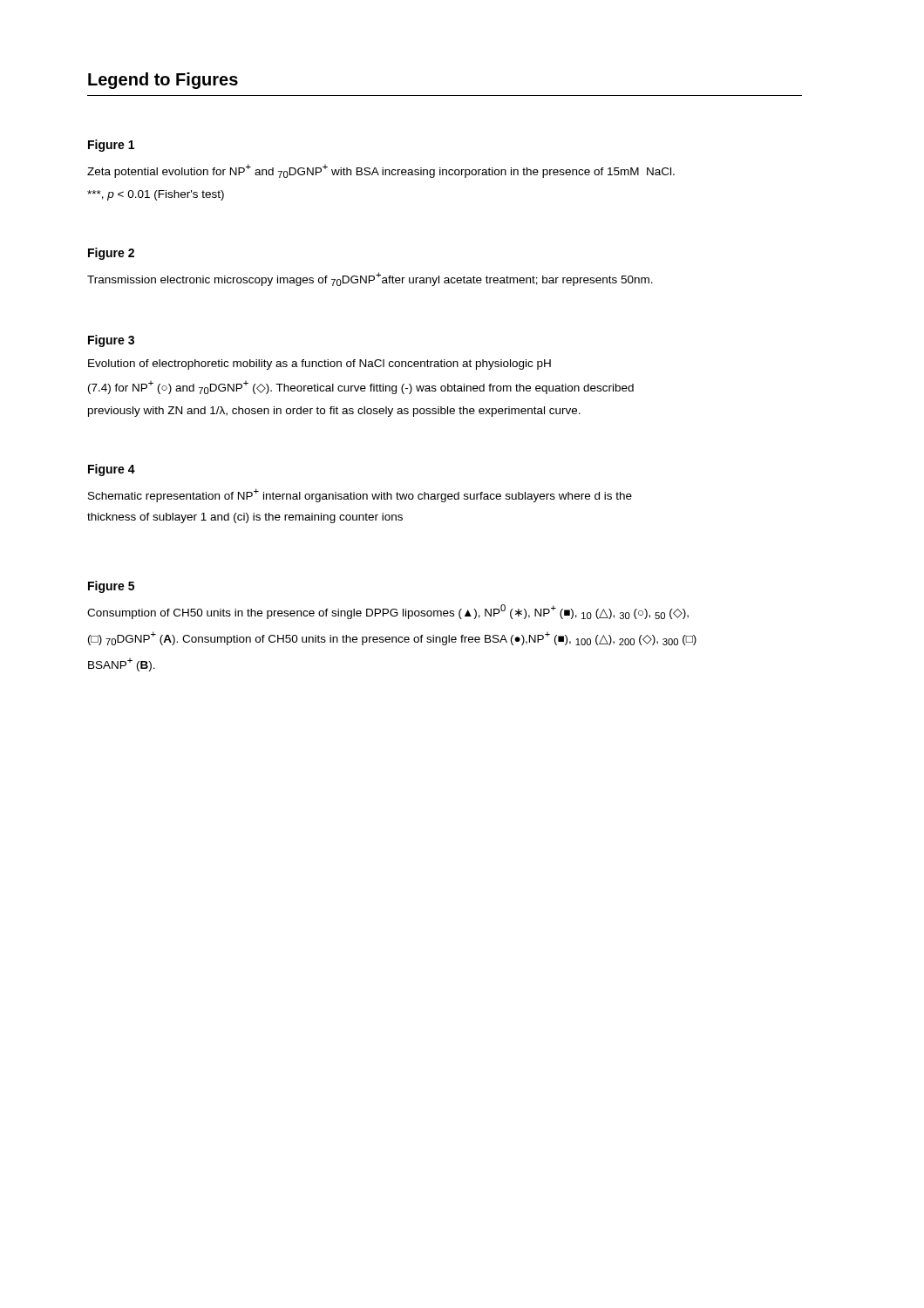Locate the block of text that opens with "Schematic representation of NP+"

[x=360, y=494]
